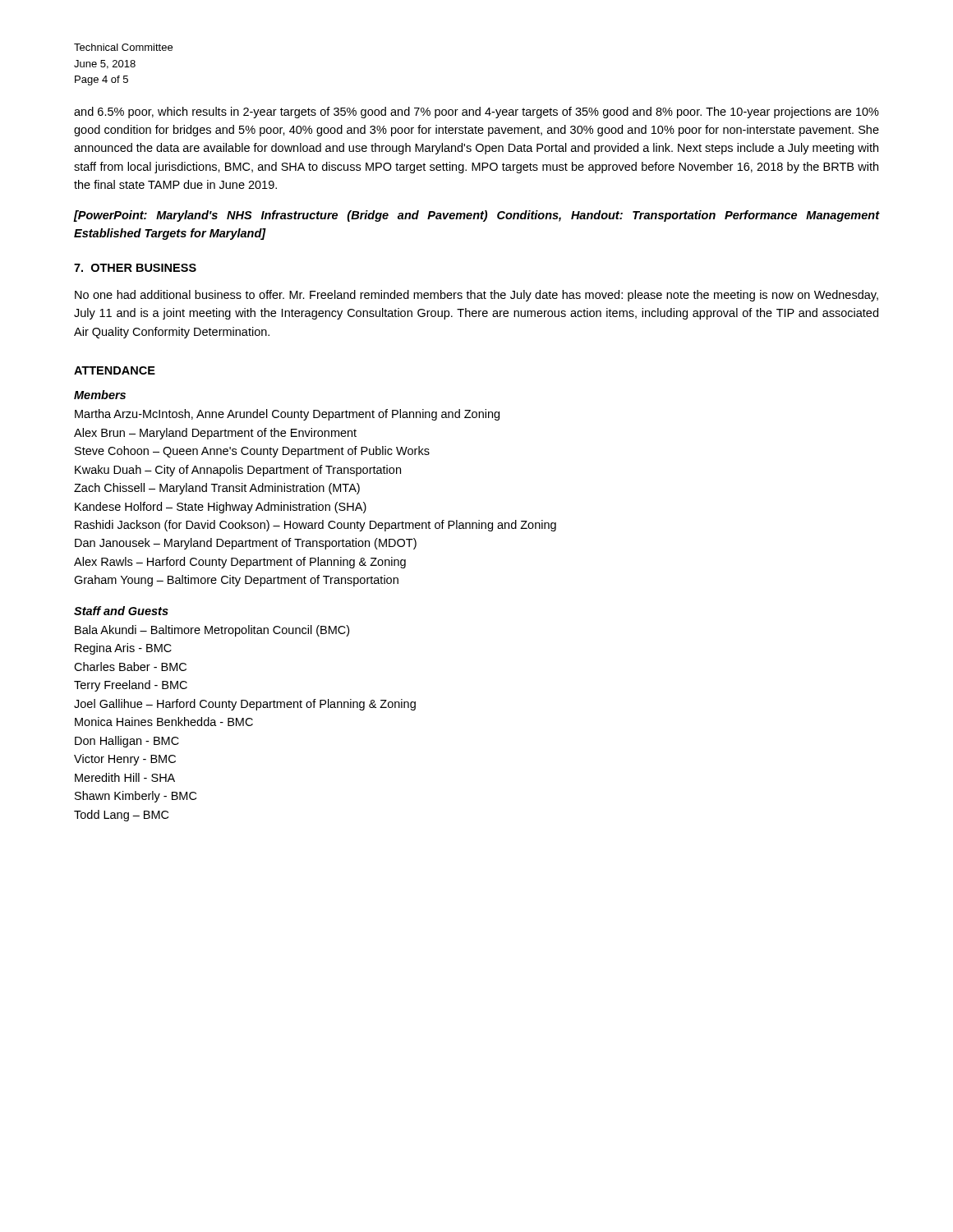Find the list item with the text "Kandese Holford – State Highway"

[220, 506]
